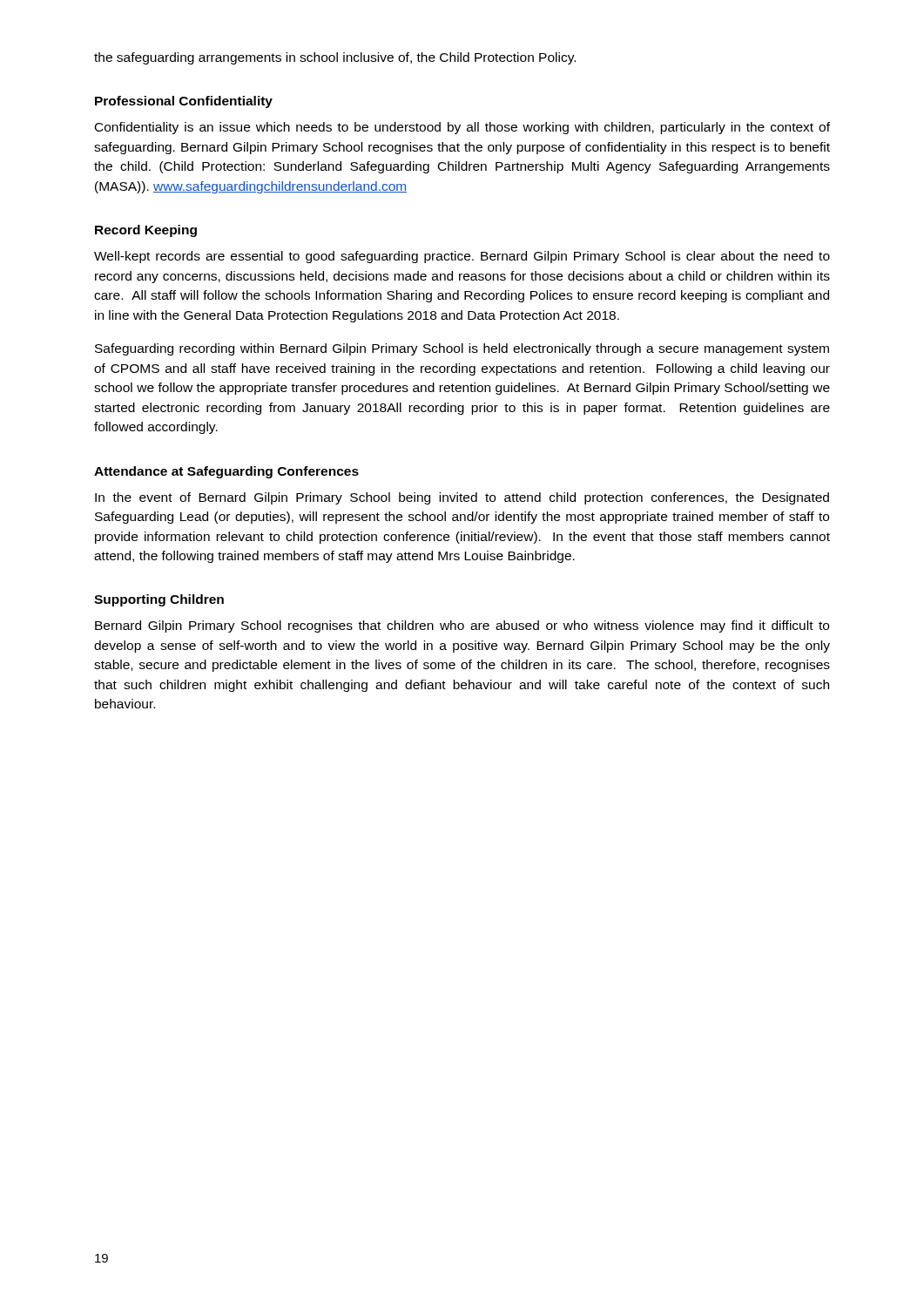924x1307 pixels.
Task: Find the text block that says "Confidentiality is an"
Action: point(462,157)
